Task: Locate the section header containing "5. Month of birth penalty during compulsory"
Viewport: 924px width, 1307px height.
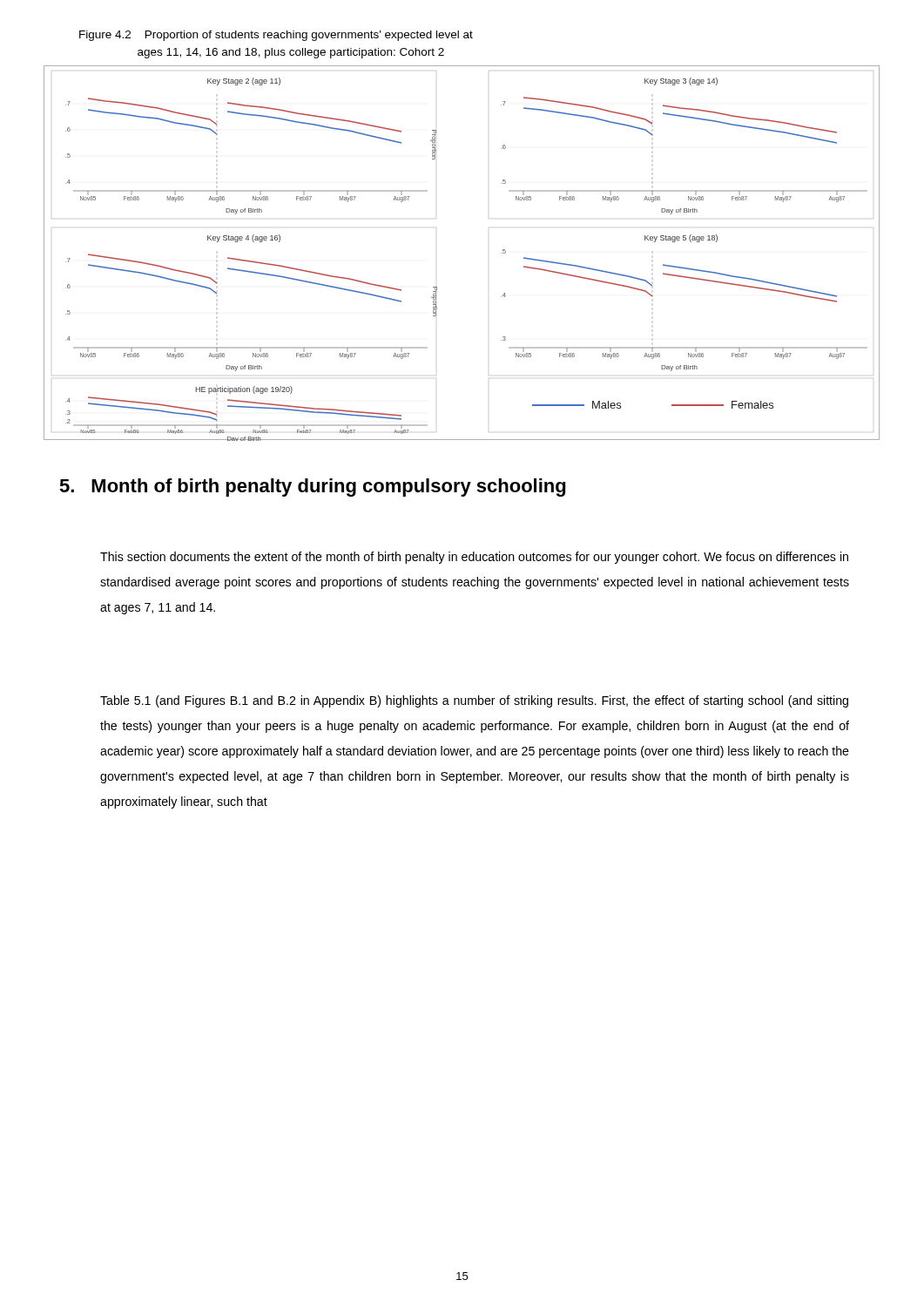Action: tap(313, 486)
